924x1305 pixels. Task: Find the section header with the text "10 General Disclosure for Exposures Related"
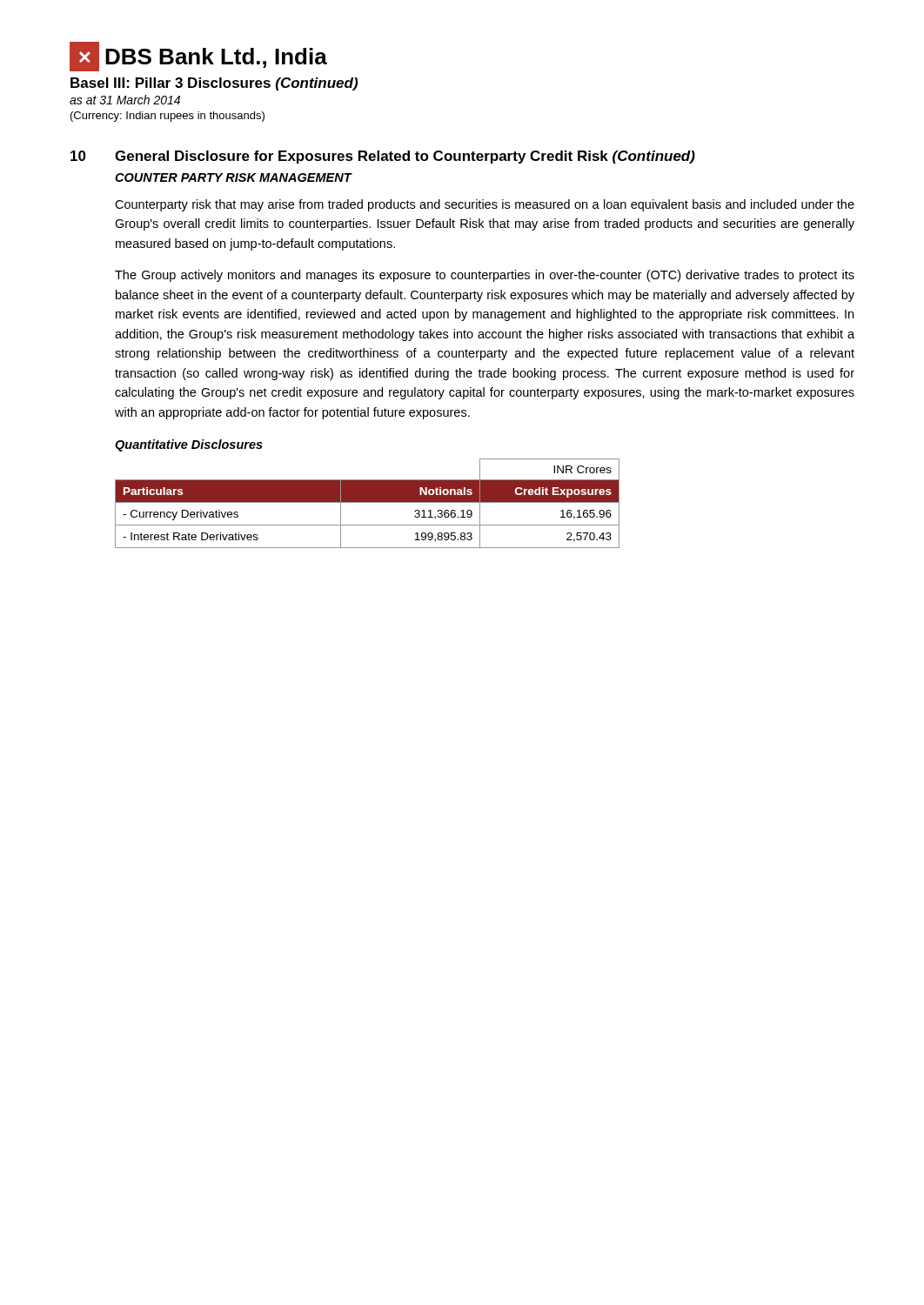pos(382,157)
